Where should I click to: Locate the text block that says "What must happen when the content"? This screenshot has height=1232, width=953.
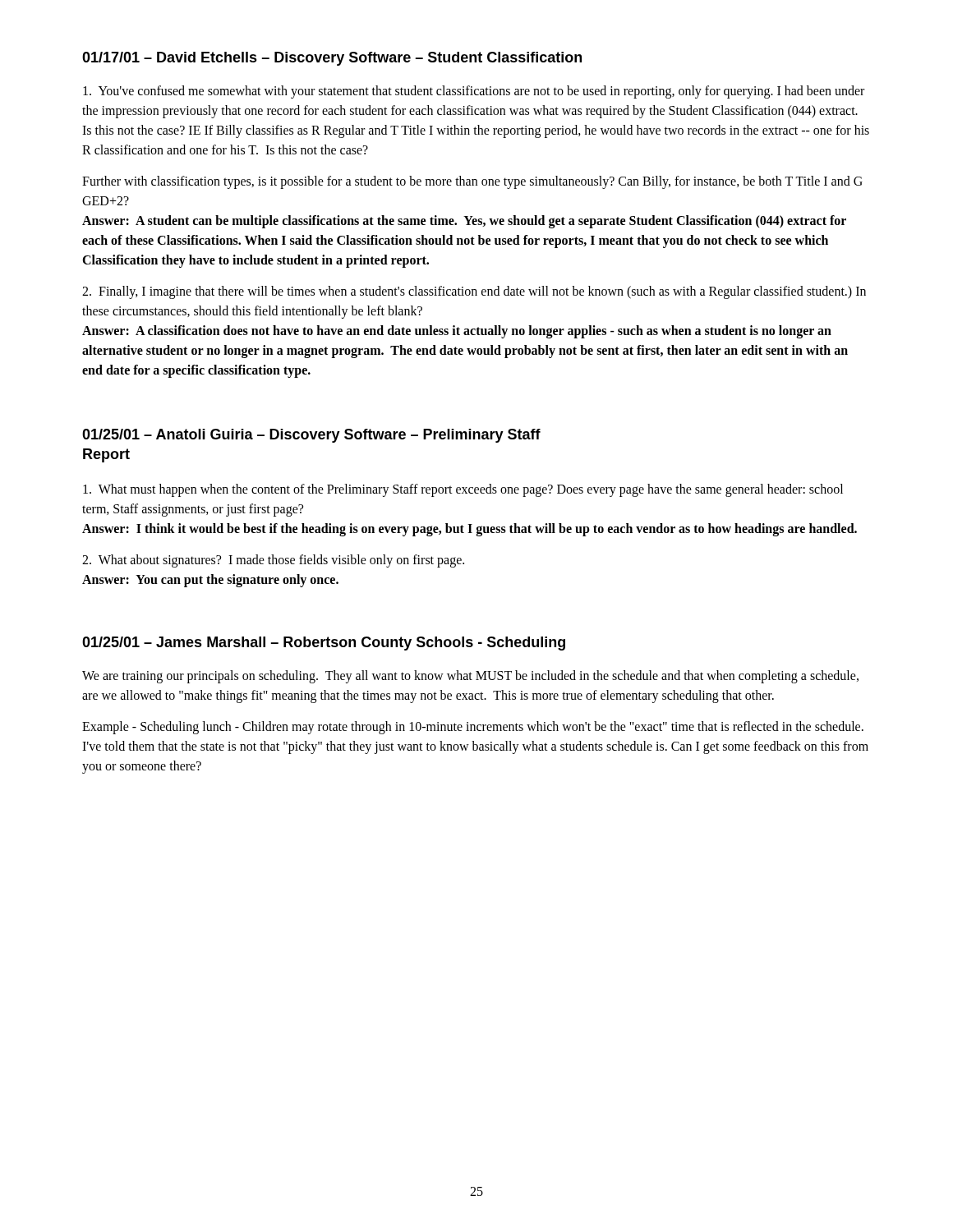coord(463,490)
